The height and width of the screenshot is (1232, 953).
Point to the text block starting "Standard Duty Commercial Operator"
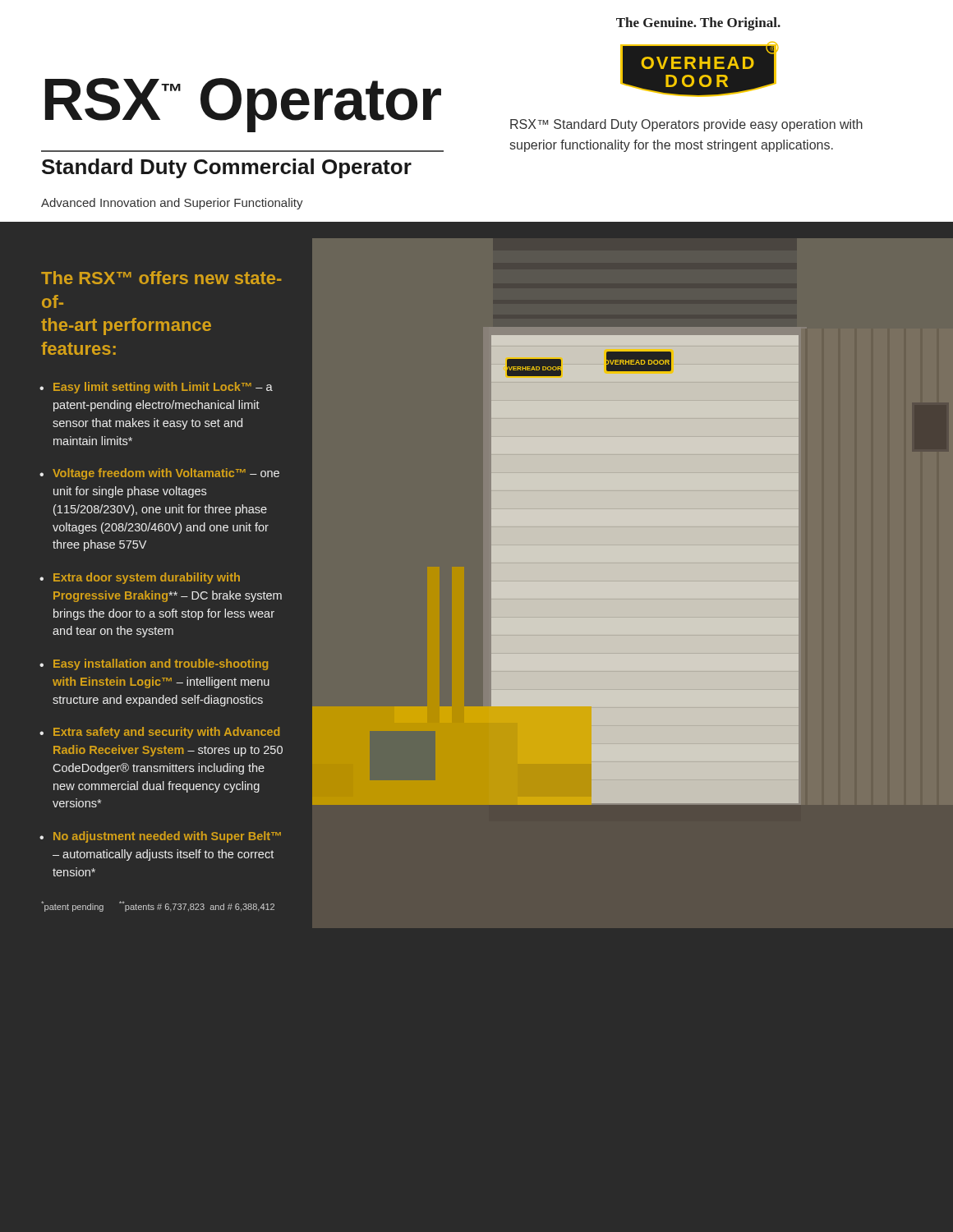pyautogui.click(x=226, y=167)
